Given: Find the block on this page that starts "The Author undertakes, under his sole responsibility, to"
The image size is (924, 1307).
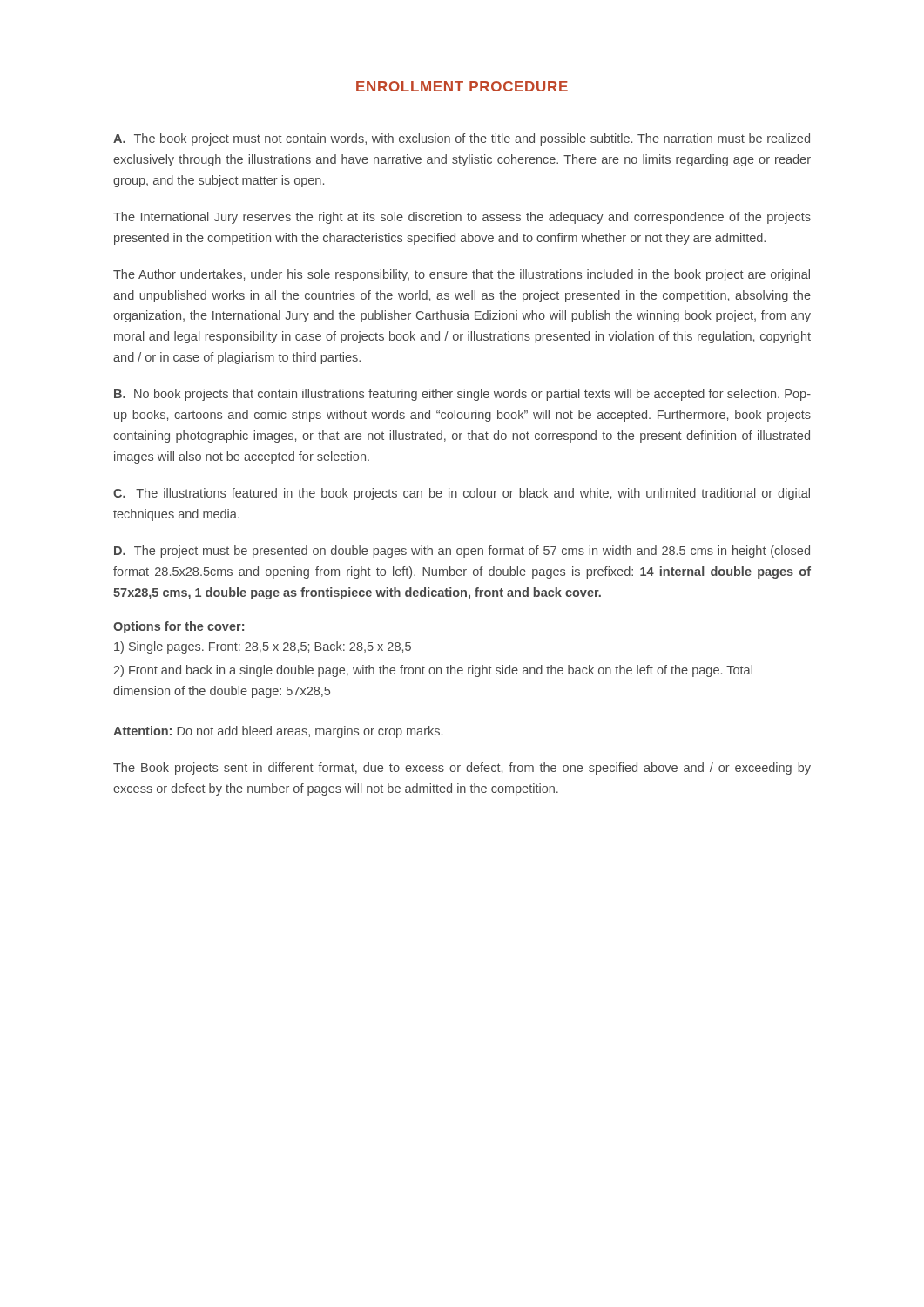Looking at the screenshot, I should (462, 316).
